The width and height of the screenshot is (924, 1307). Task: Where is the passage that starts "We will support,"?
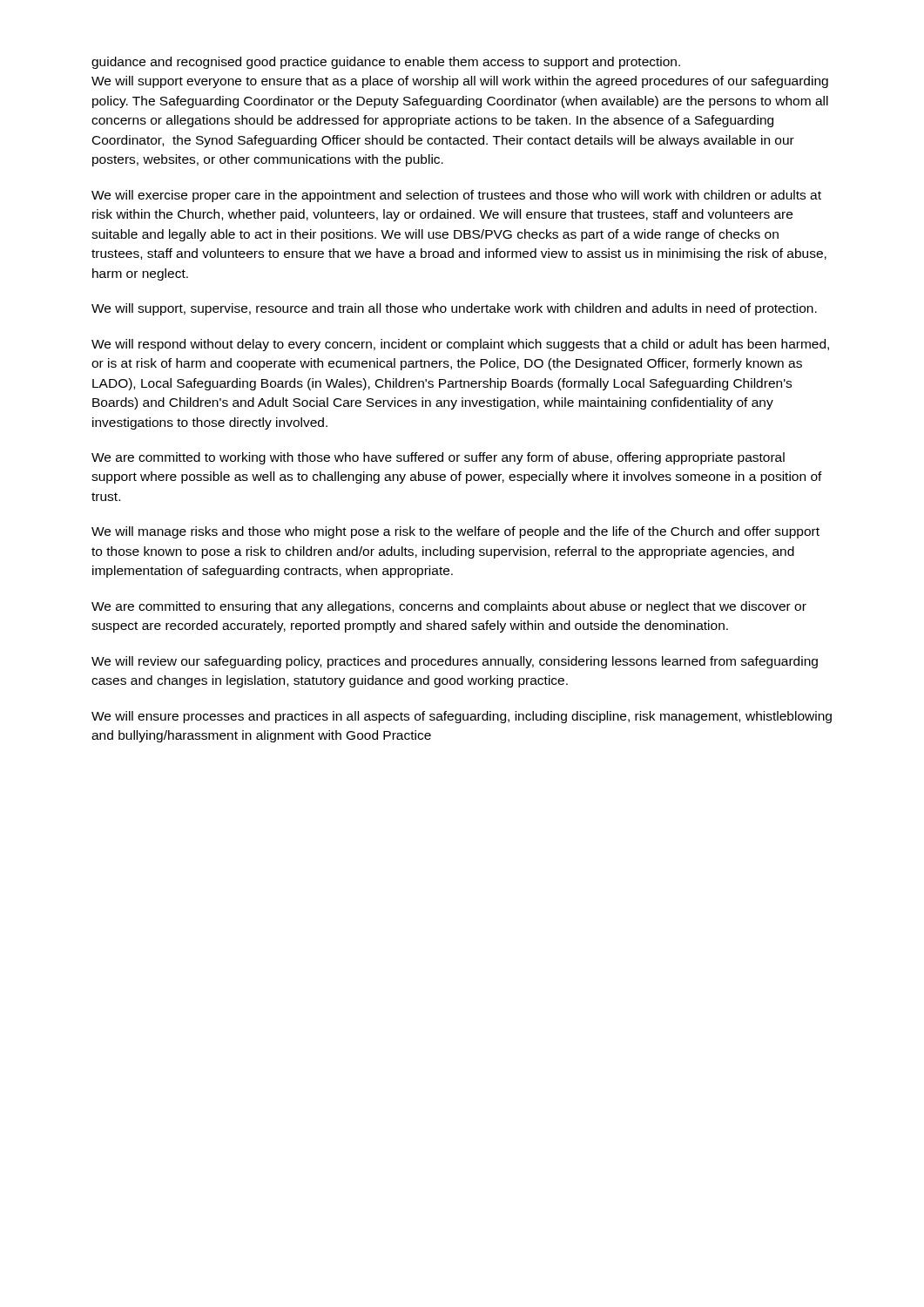click(x=455, y=308)
